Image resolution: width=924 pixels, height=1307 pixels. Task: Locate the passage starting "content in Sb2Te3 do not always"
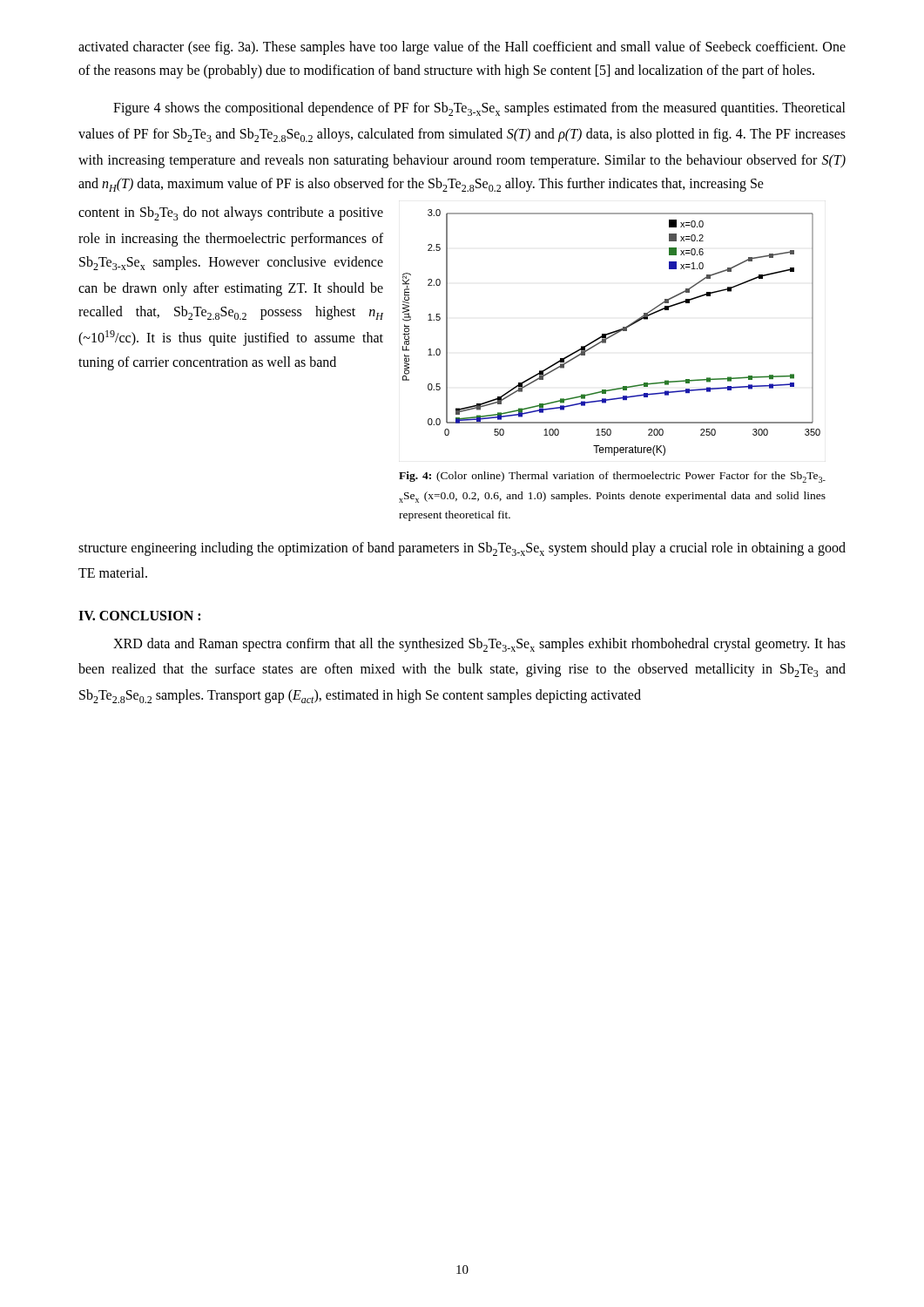[x=231, y=287]
